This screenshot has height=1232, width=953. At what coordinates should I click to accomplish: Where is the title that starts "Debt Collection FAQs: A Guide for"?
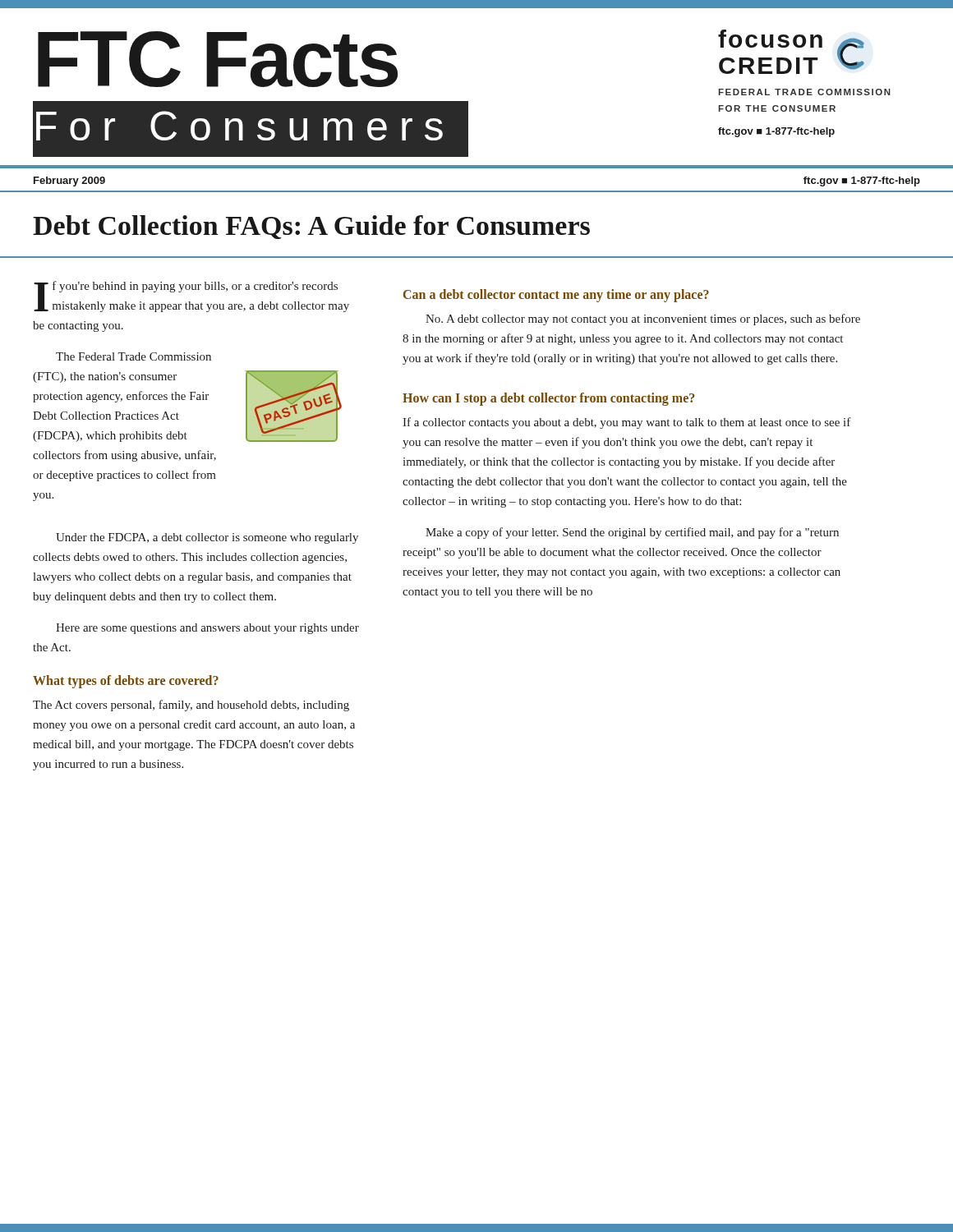click(x=312, y=226)
